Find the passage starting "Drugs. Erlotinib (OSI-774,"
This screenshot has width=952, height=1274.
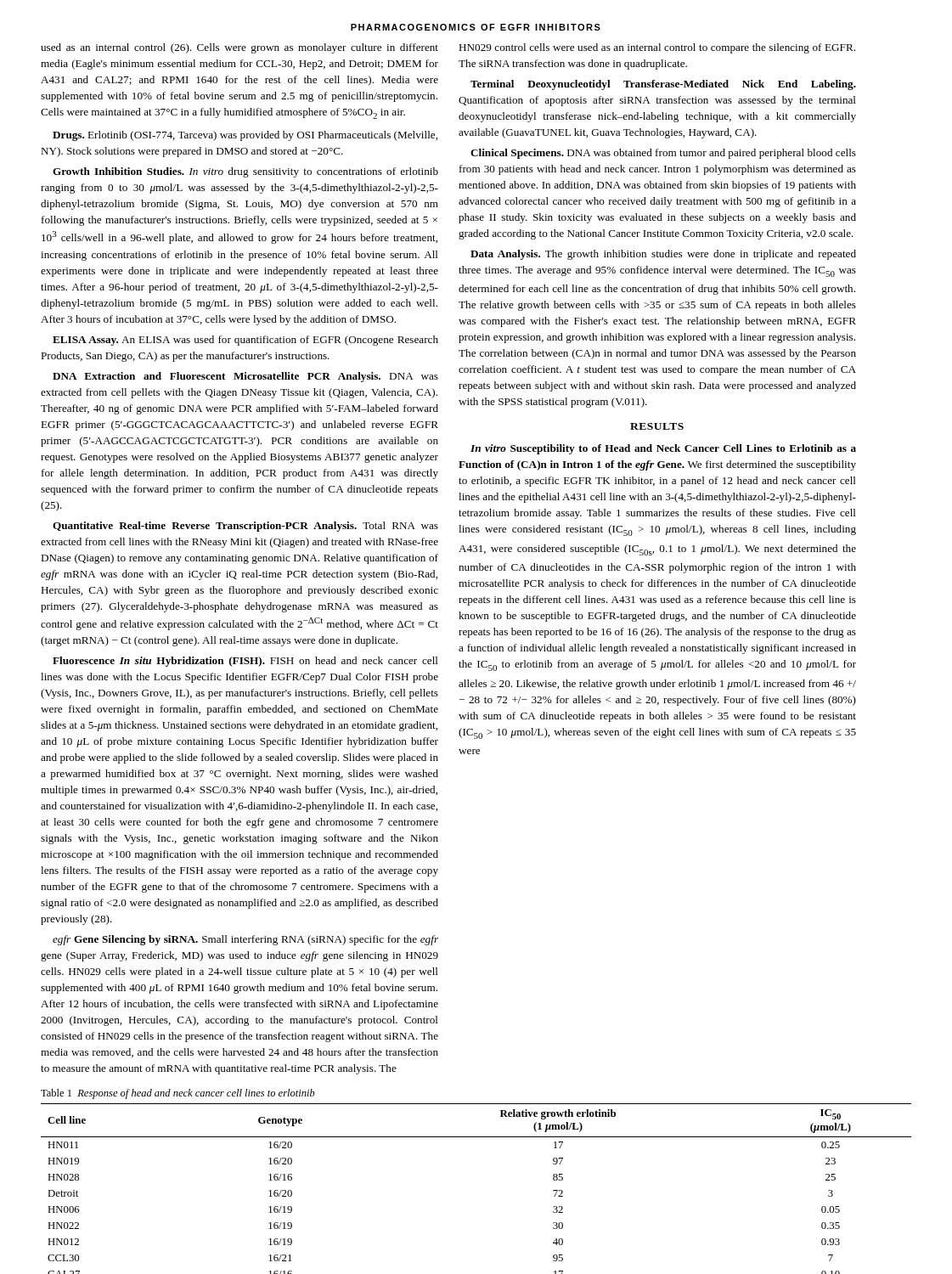[x=239, y=143]
